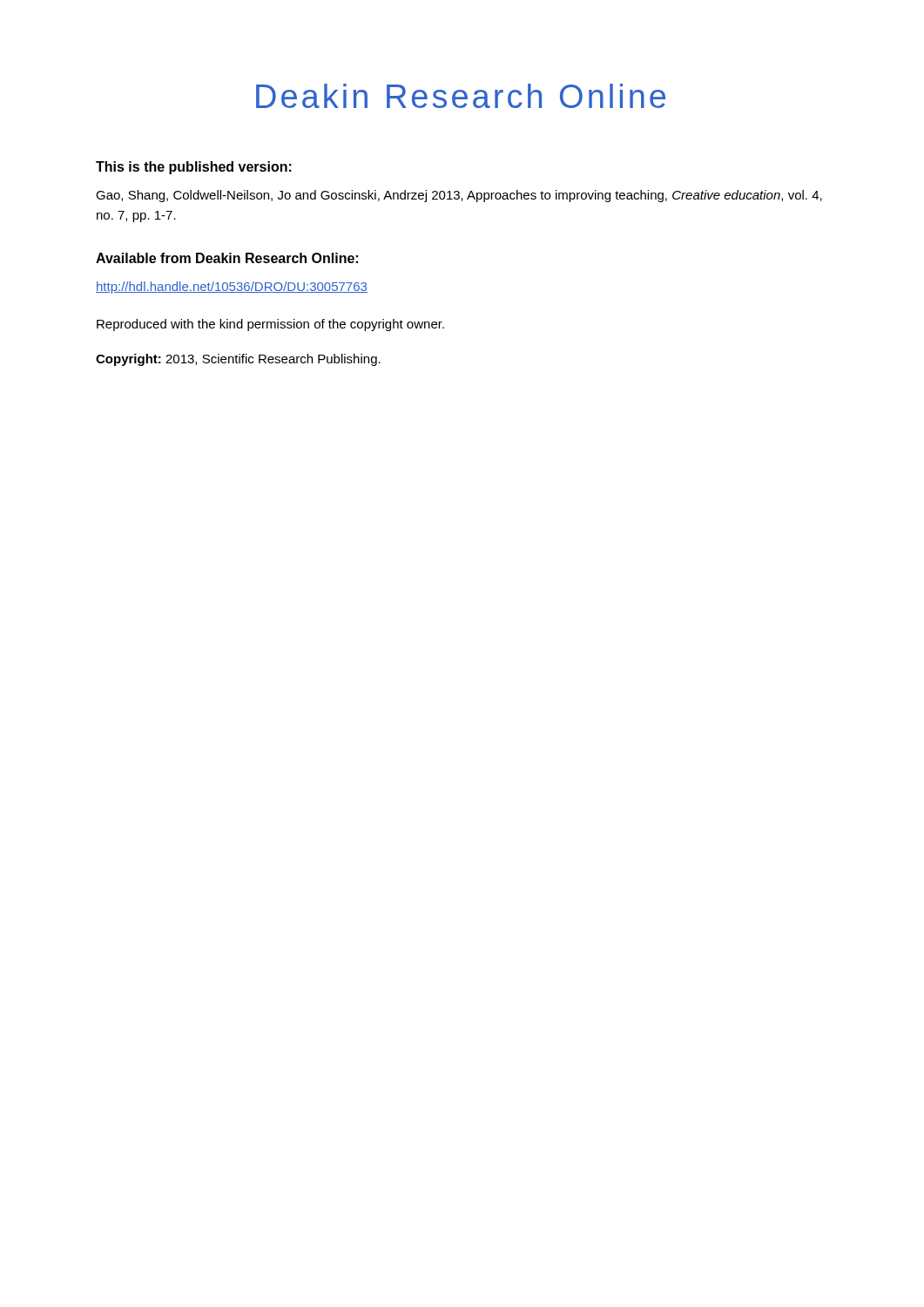Locate the region starting "Available from Deakin Research"

pos(228,258)
